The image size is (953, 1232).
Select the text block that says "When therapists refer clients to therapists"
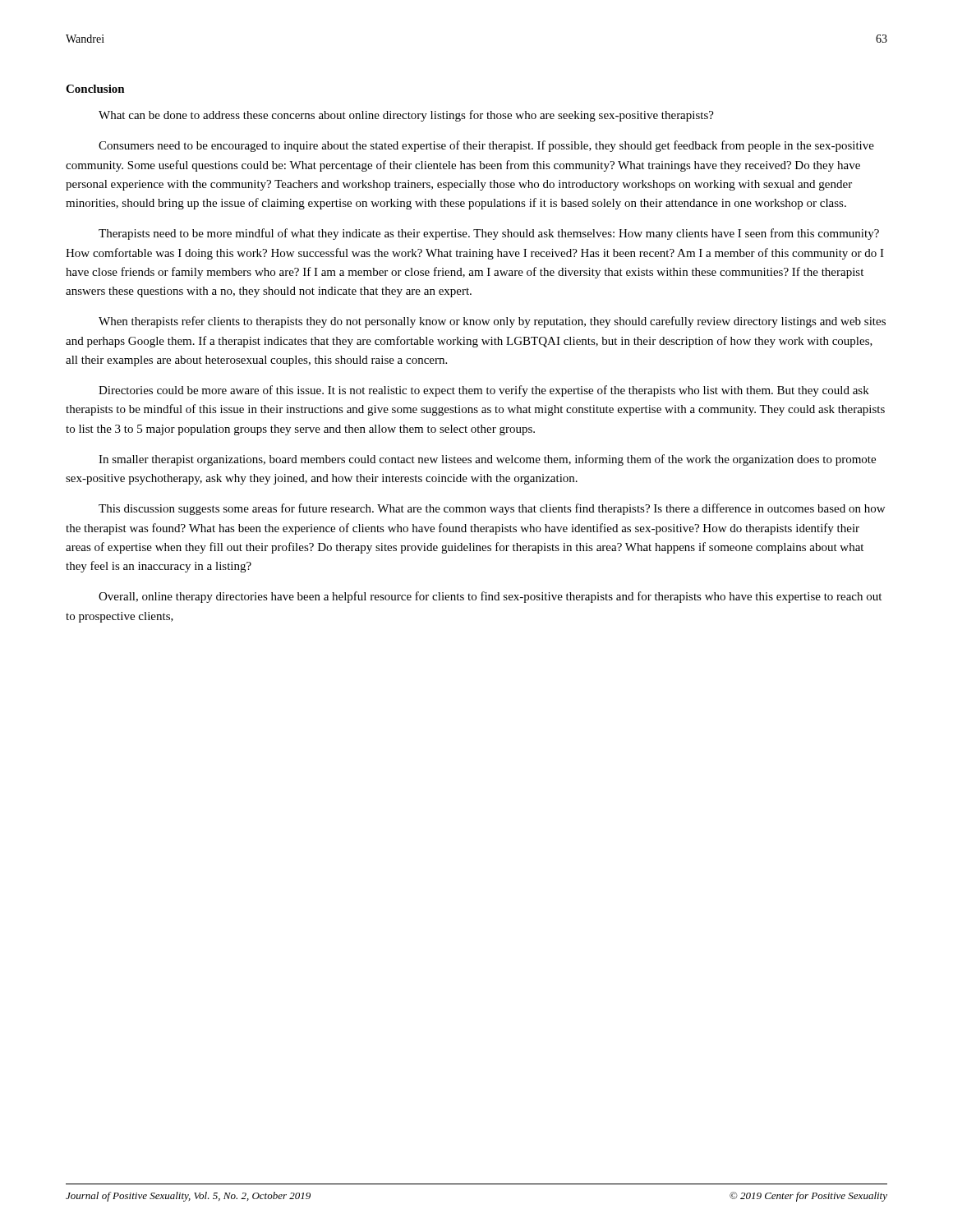tap(476, 340)
